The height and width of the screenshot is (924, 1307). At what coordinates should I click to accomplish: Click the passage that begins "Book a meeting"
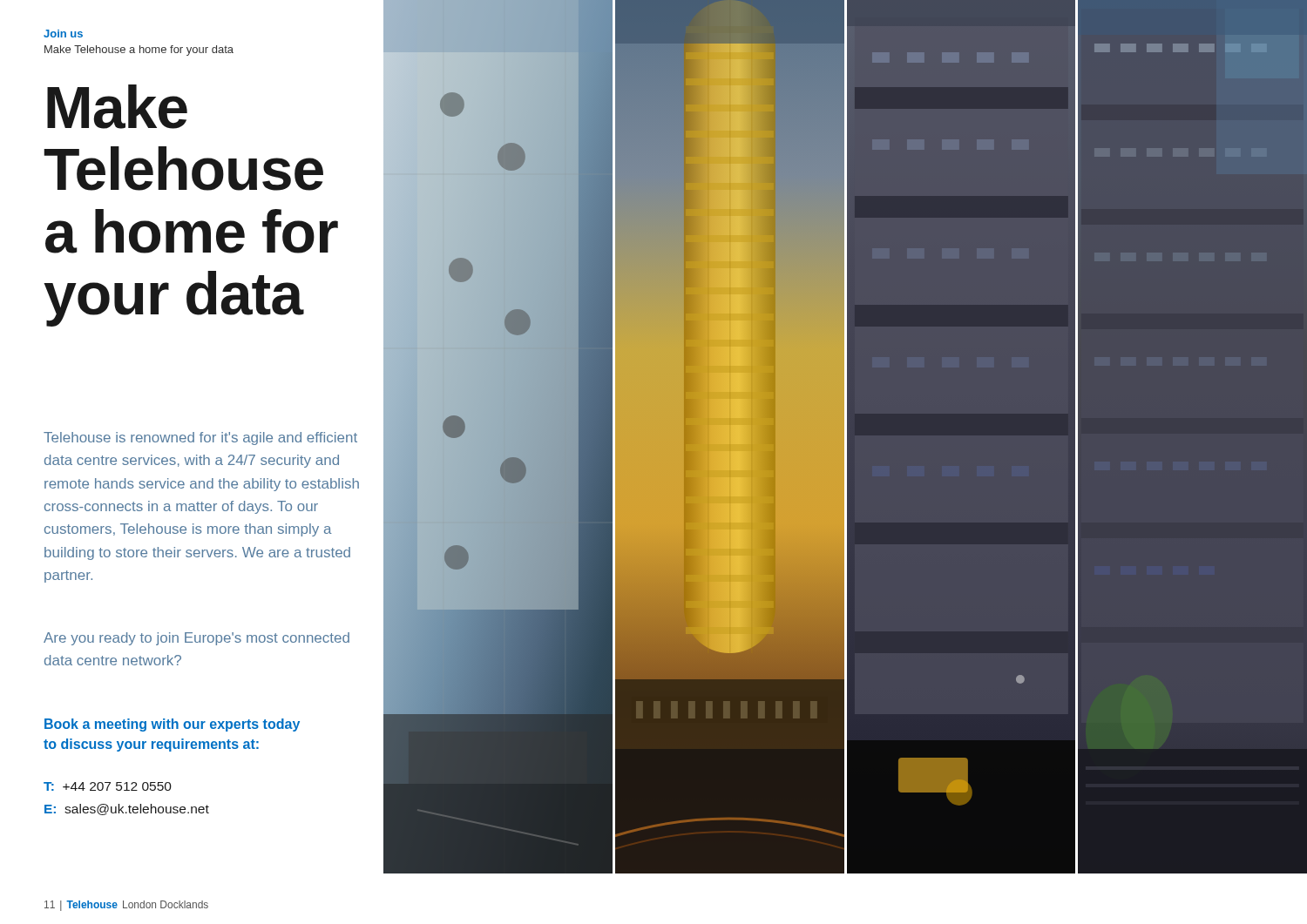(x=198, y=734)
